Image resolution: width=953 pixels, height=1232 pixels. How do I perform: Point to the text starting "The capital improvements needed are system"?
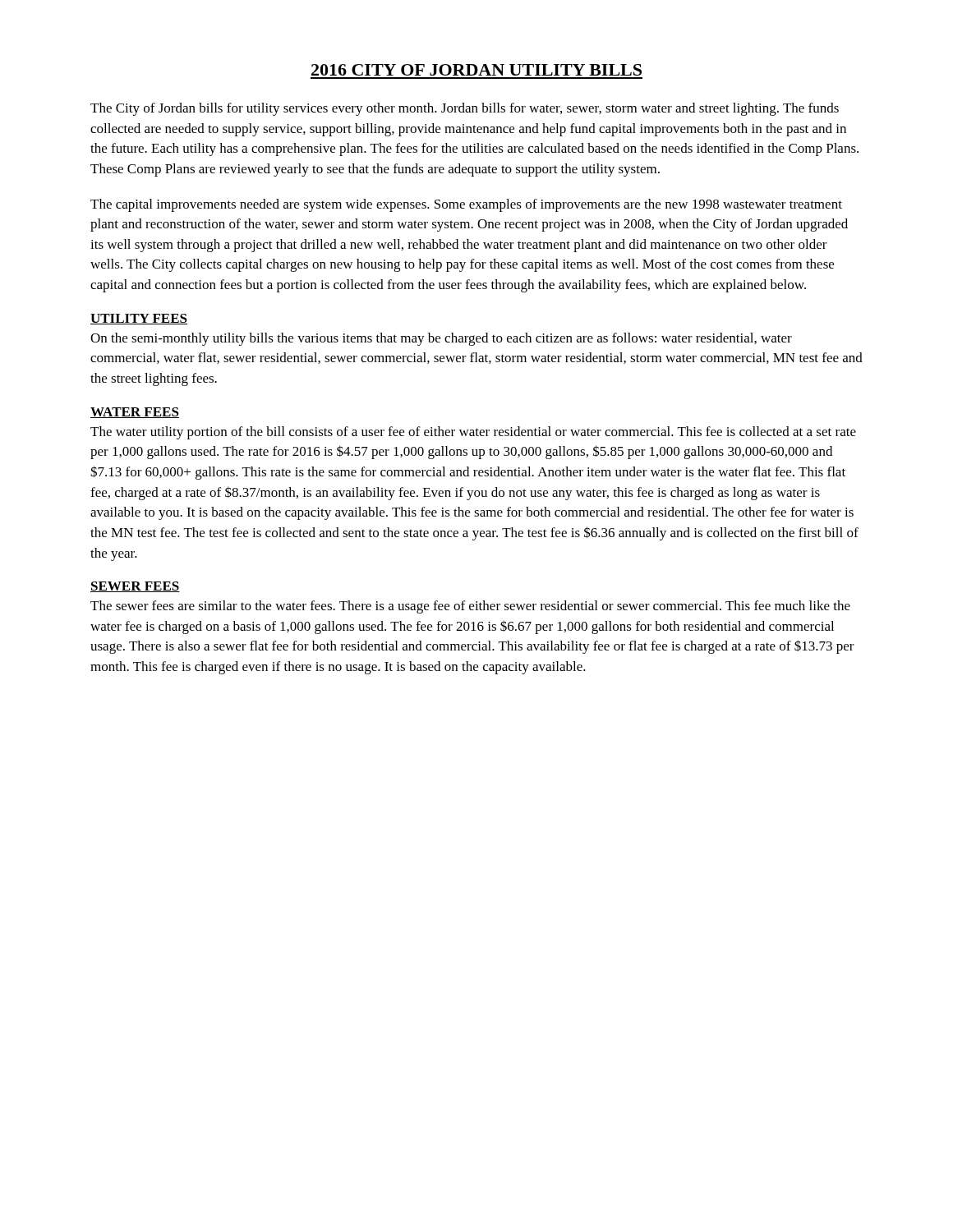pyautogui.click(x=469, y=244)
